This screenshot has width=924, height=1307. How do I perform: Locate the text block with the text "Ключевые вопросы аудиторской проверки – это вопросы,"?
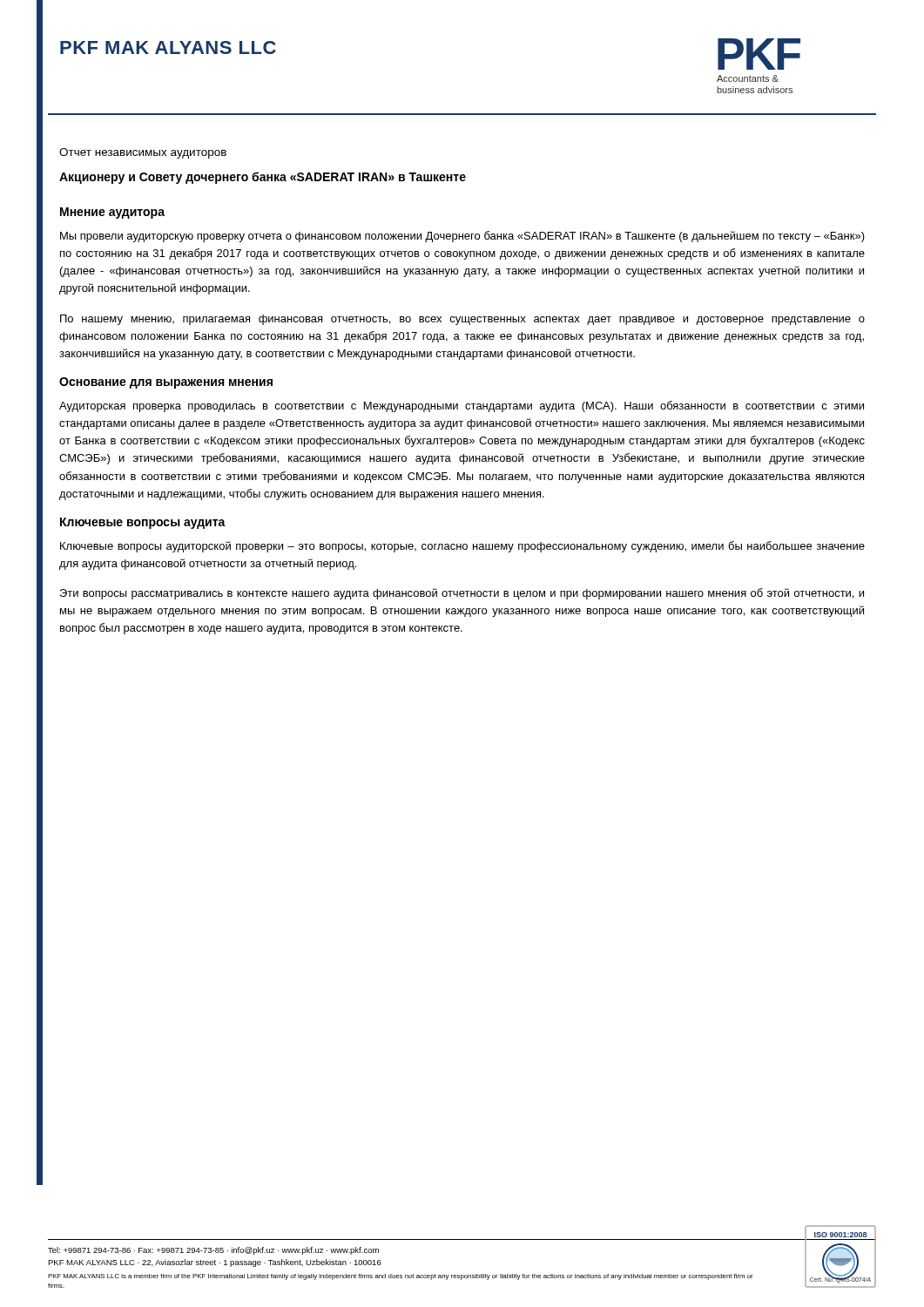[x=462, y=555]
